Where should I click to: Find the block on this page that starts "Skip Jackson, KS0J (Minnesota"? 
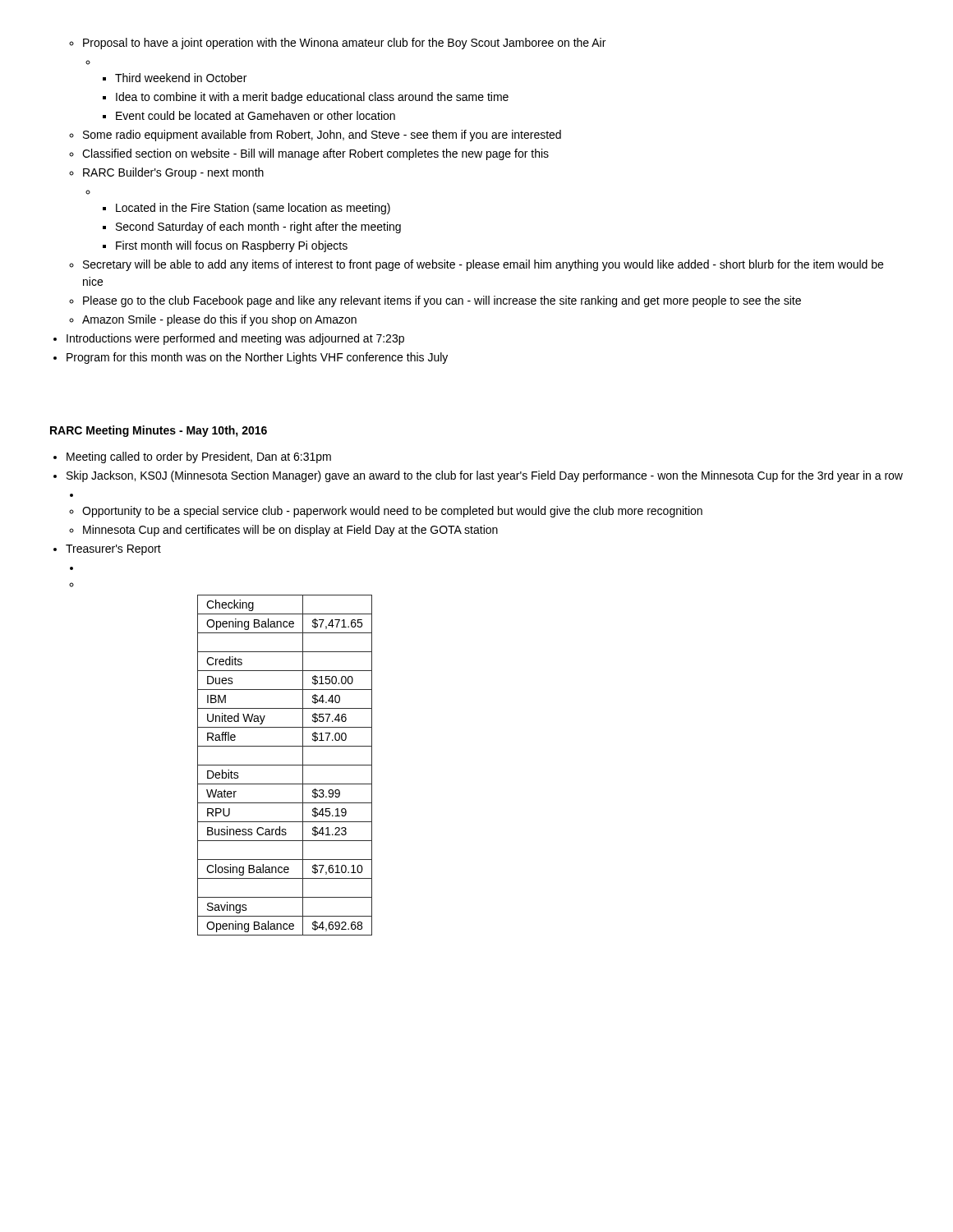[x=476, y=503]
